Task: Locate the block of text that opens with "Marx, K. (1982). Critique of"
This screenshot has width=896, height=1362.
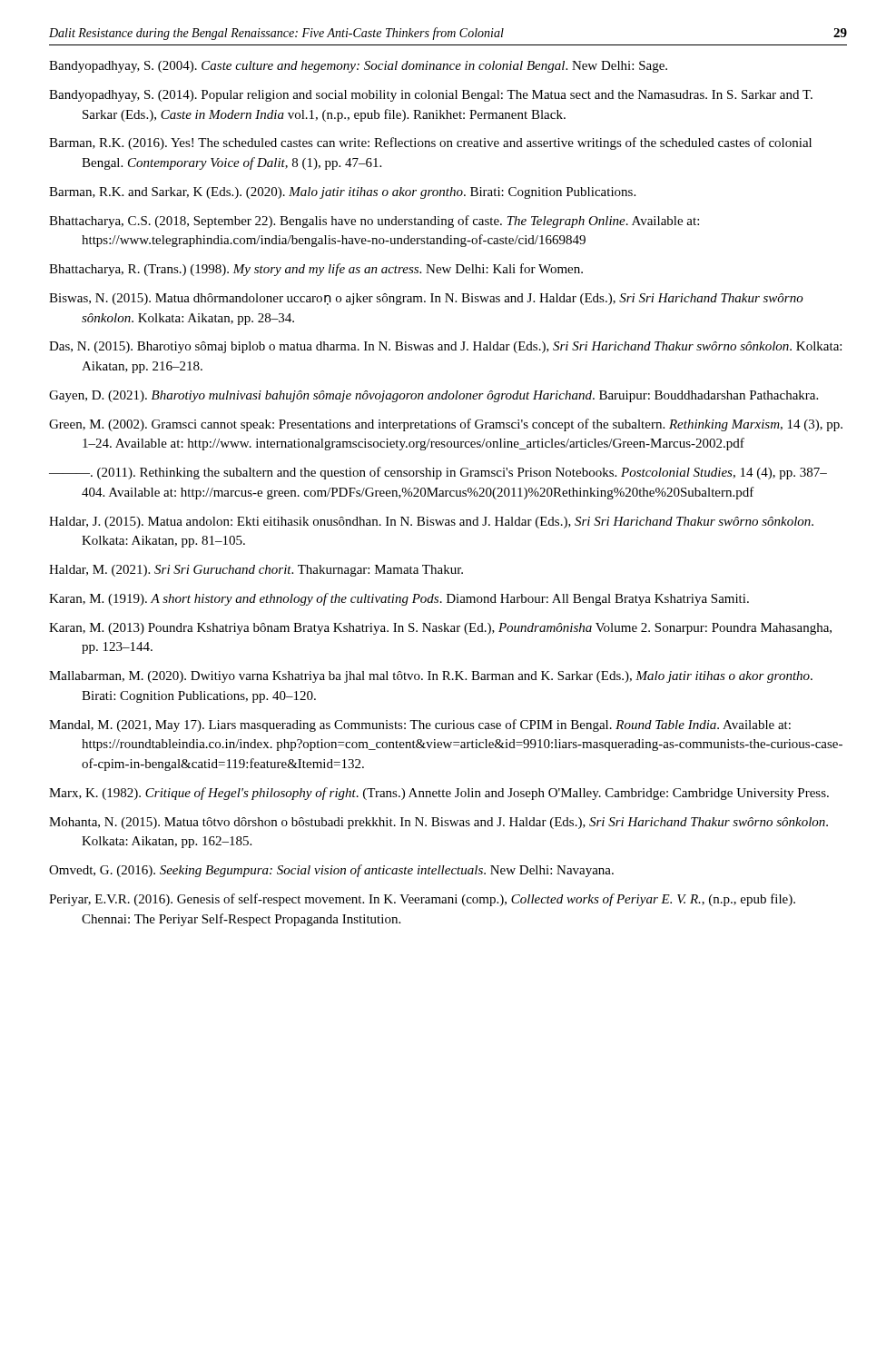Action: point(439,792)
